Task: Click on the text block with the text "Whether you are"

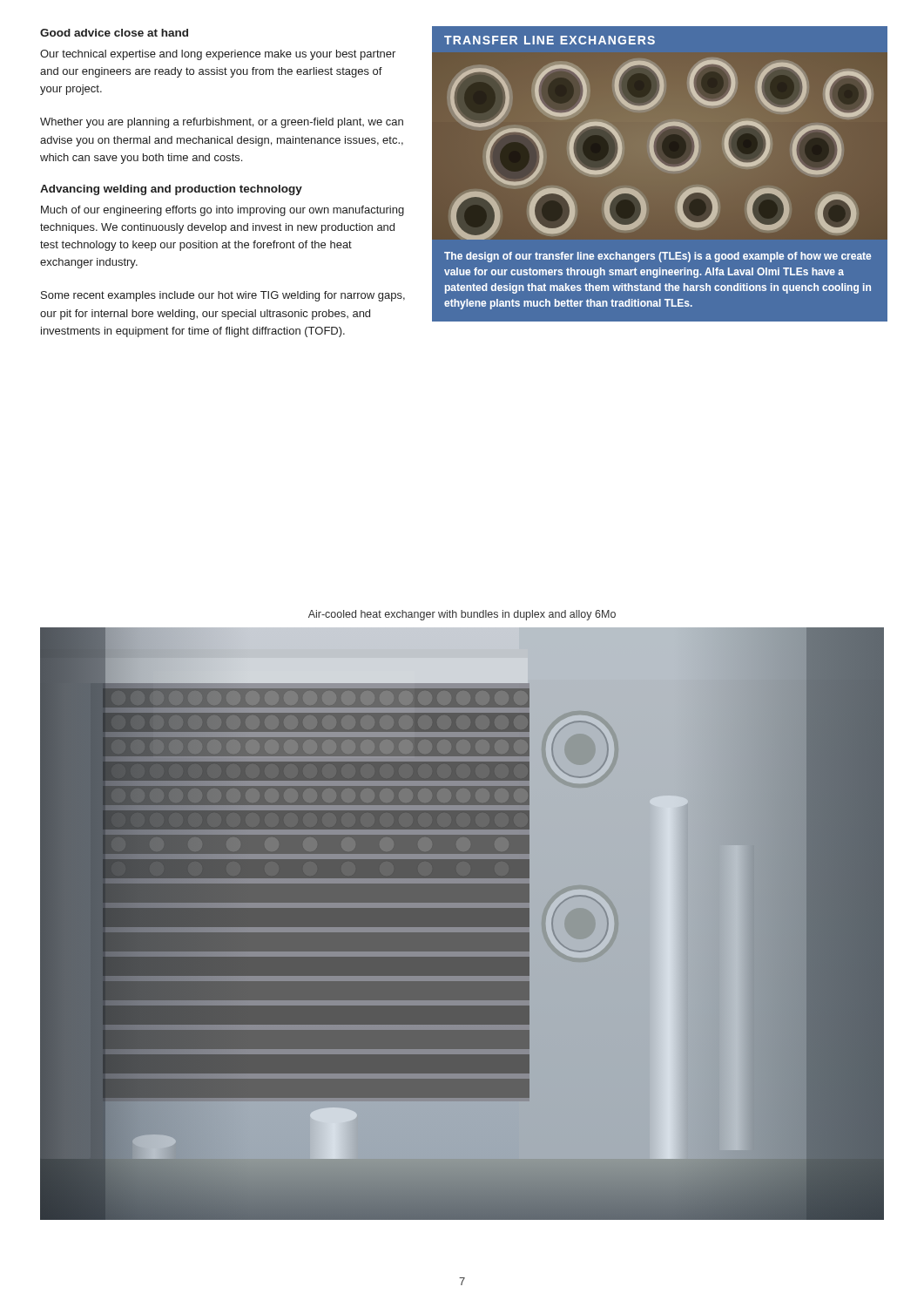Action: point(222,139)
